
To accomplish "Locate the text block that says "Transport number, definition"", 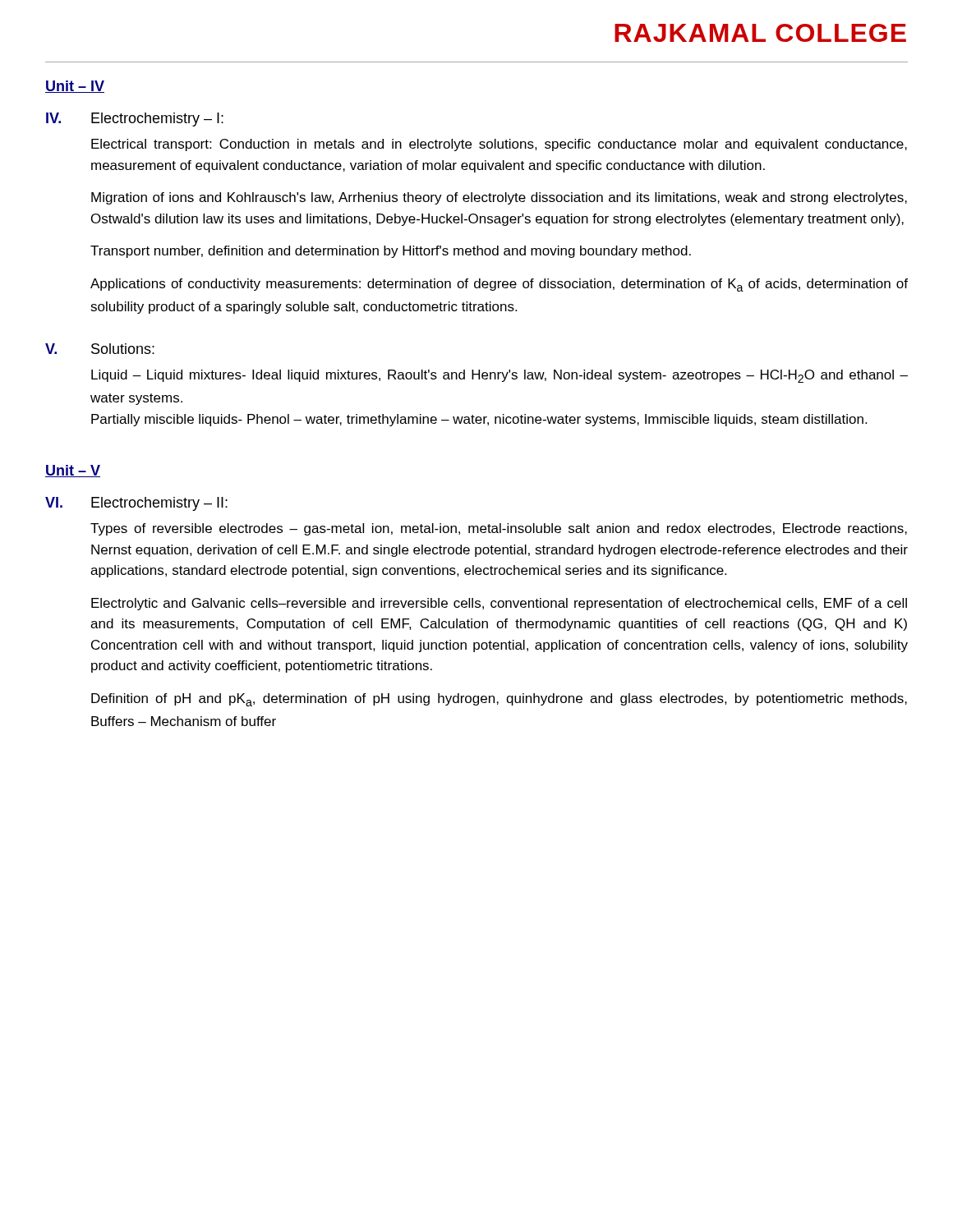I will coord(499,251).
